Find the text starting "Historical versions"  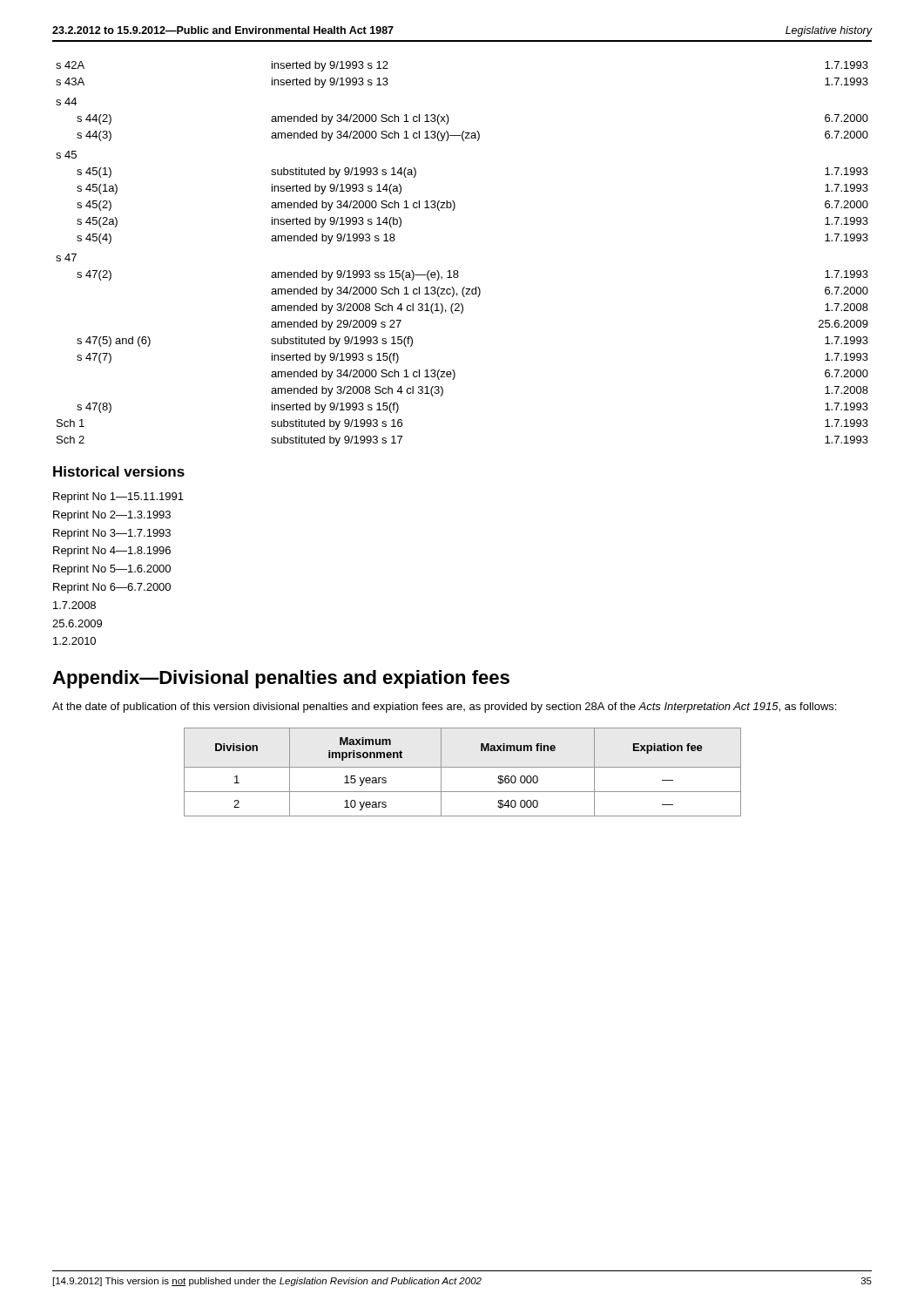[x=119, y=472]
